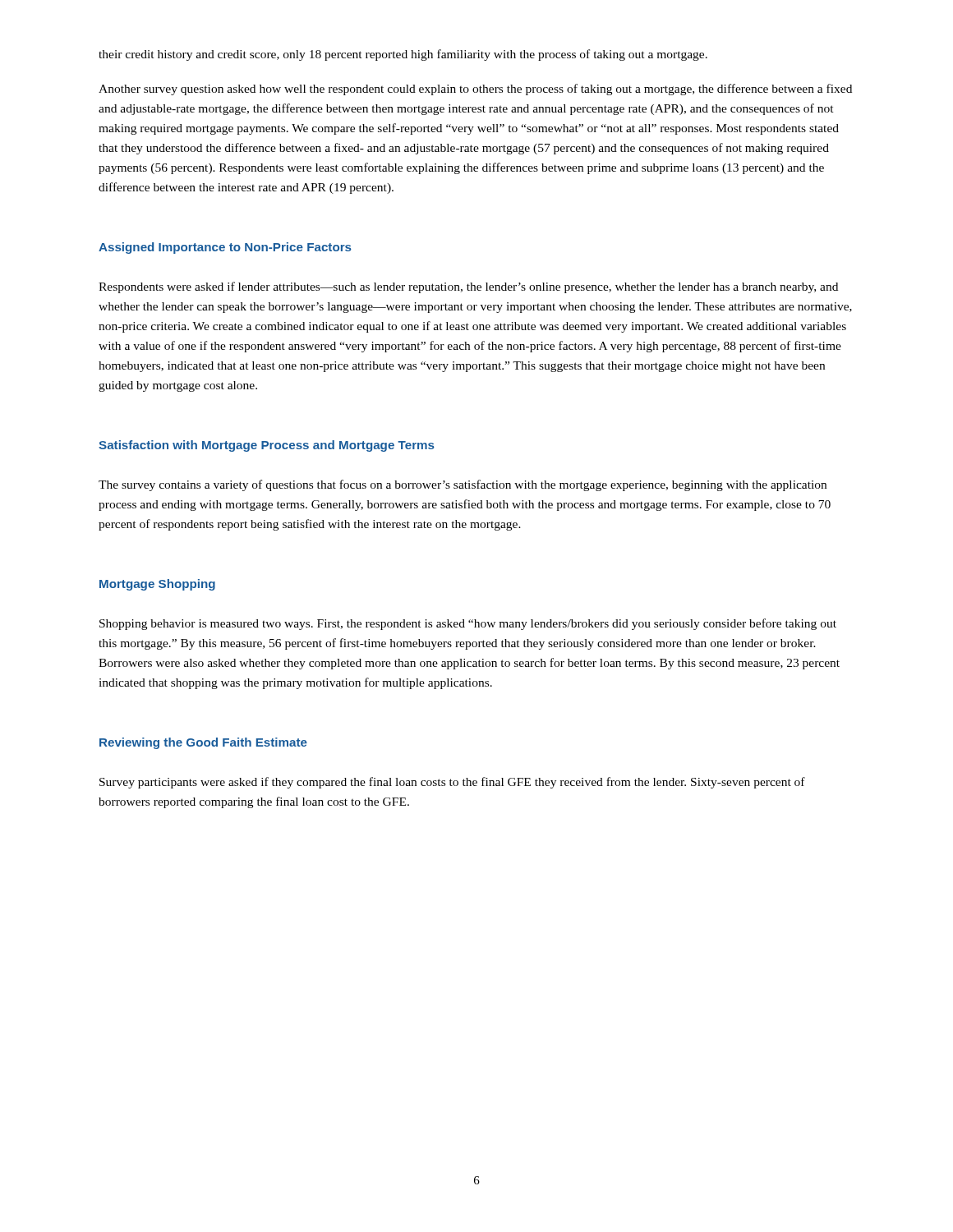Point to the element starting "Respondents were asked"
This screenshot has width=953, height=1232.
pyautogui.click(x=475, y=336)
